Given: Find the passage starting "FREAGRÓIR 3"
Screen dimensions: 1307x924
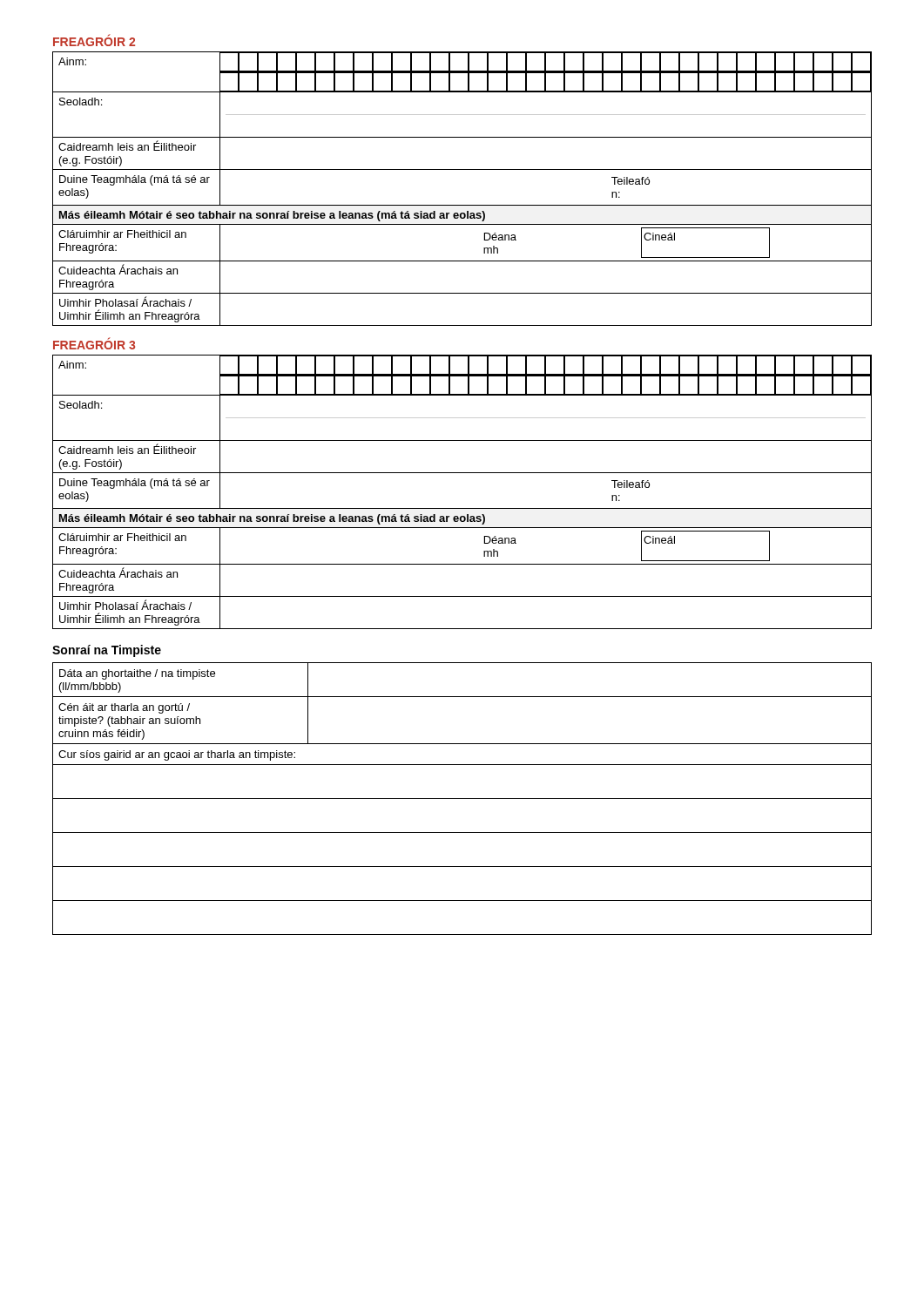Looking at the screenshot, I should (94, 345).
